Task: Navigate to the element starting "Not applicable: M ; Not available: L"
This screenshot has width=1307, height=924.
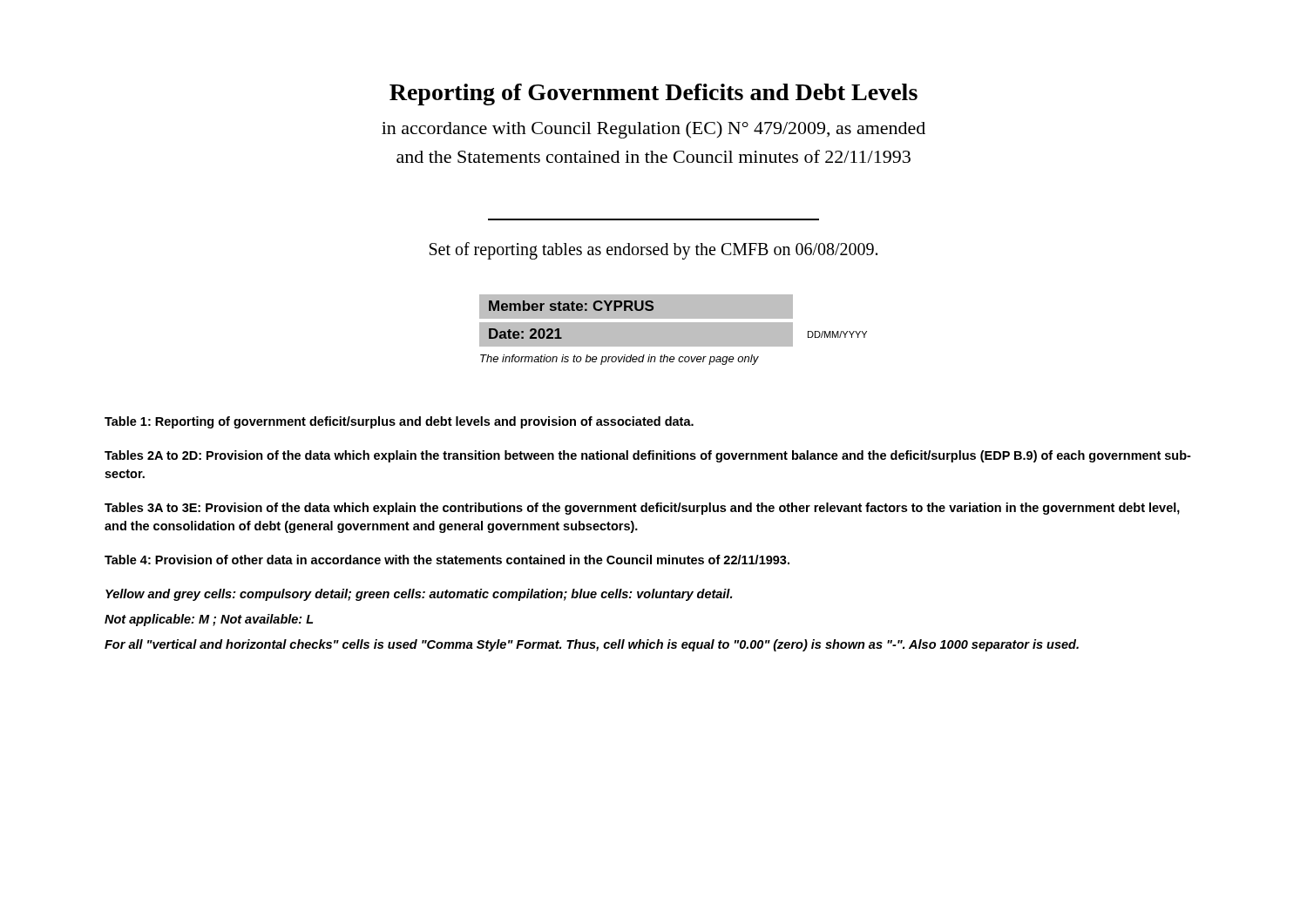Action: tap(209, 619)
